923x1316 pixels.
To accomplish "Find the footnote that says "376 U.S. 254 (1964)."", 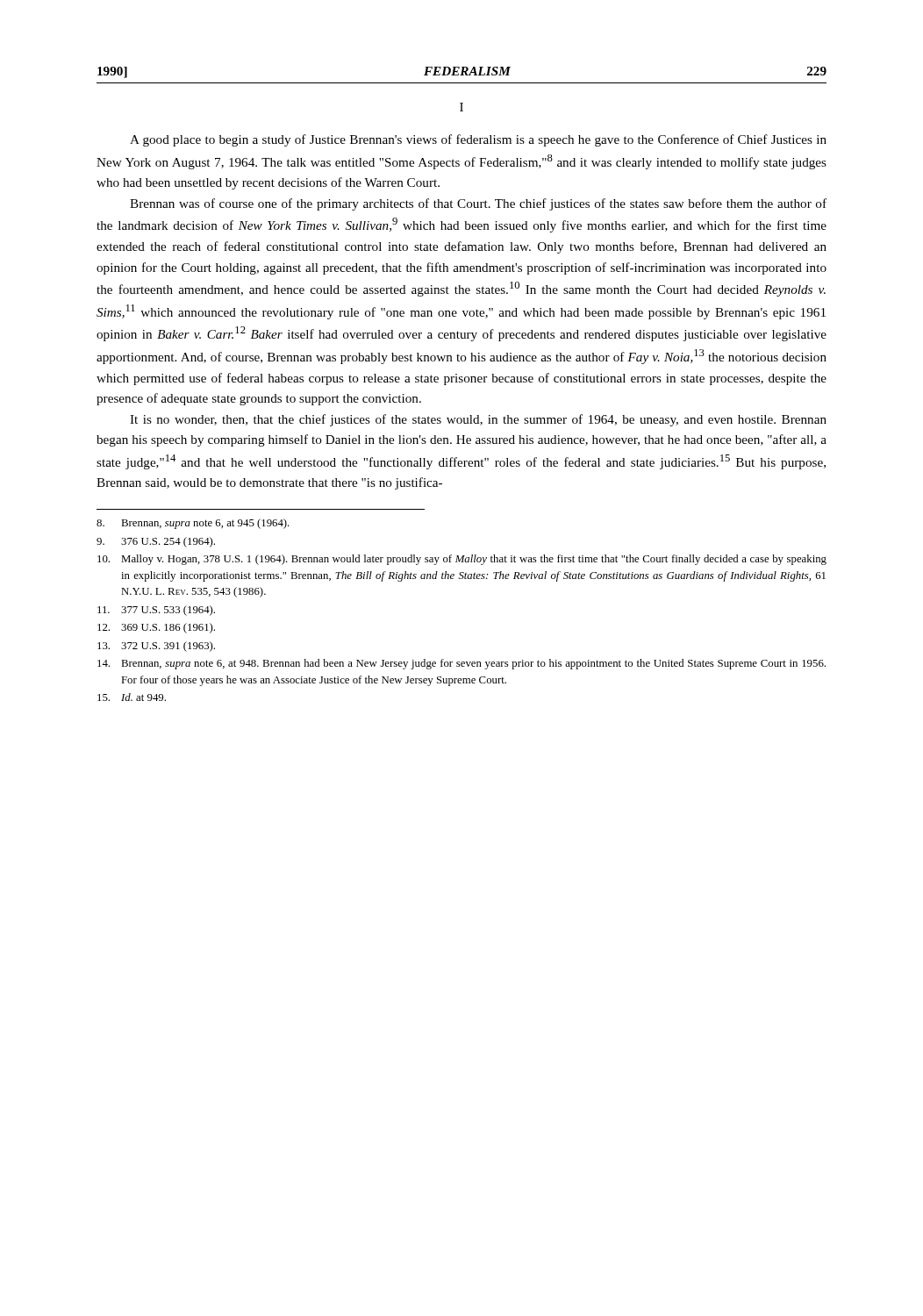I will [x=156, y=542].
